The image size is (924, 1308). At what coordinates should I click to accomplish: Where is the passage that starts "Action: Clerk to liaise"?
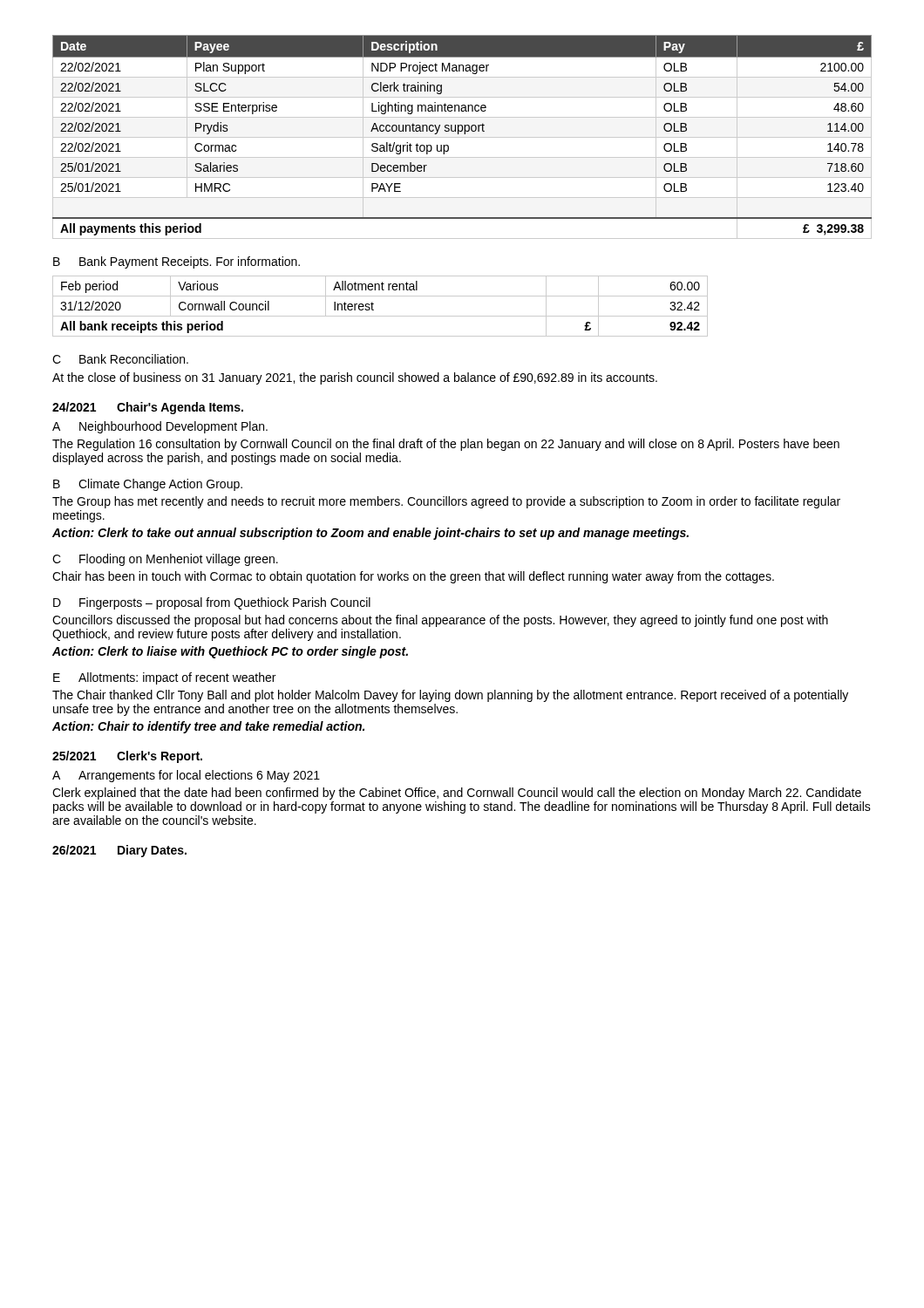coord(231,651)
